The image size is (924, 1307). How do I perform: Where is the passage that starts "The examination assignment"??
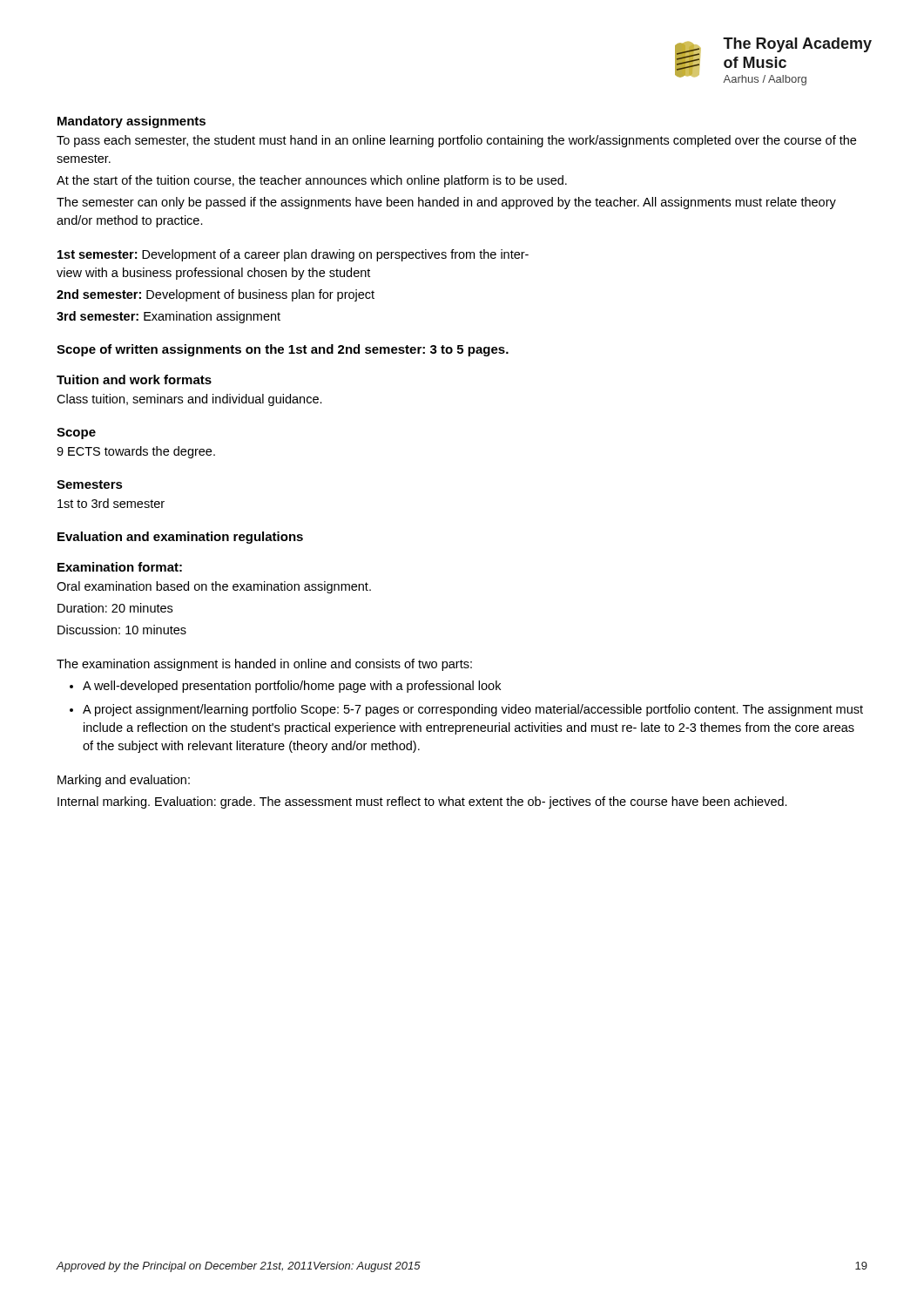click(x=265, y=664)
